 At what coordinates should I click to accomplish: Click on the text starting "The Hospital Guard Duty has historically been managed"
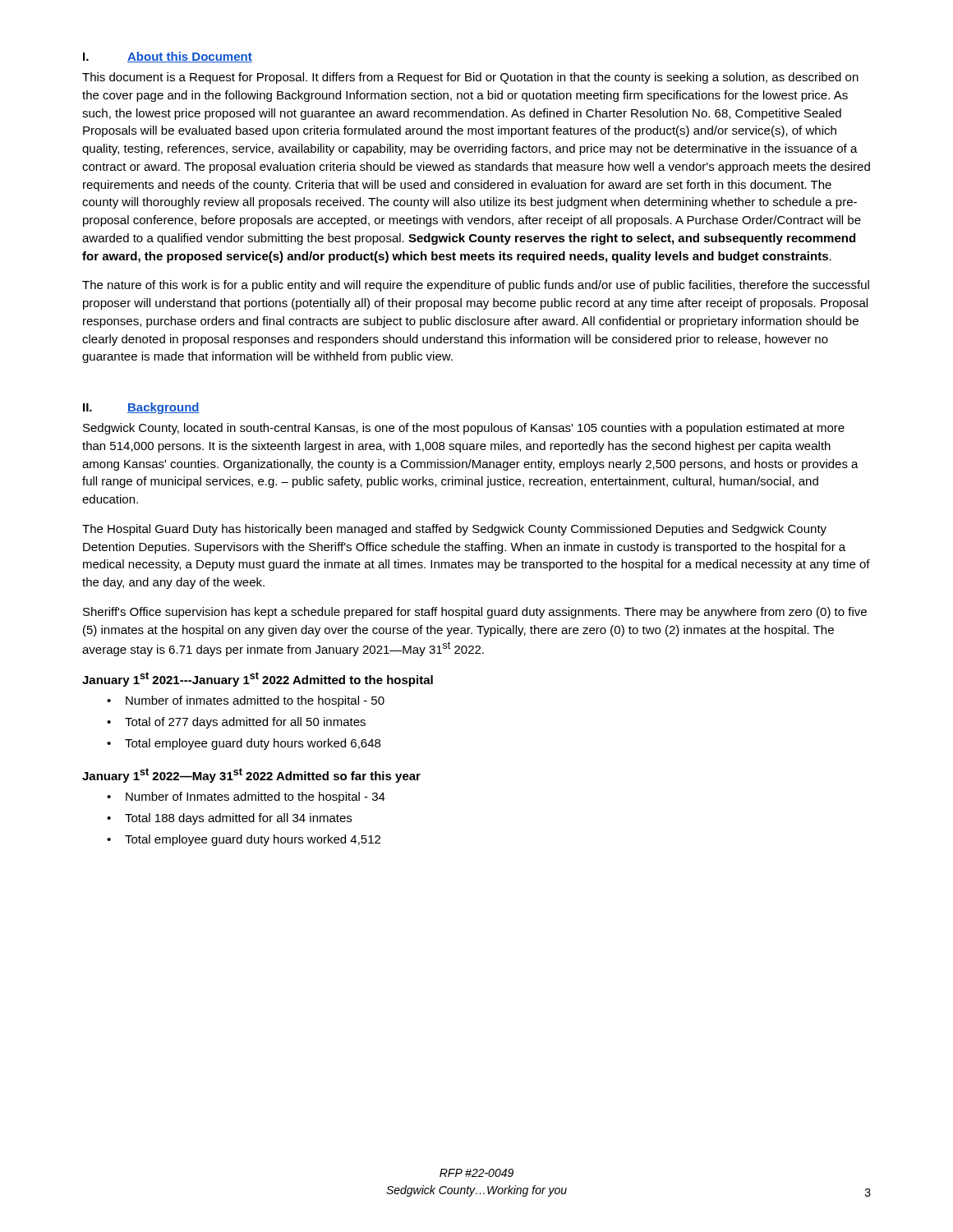(476, 555)
